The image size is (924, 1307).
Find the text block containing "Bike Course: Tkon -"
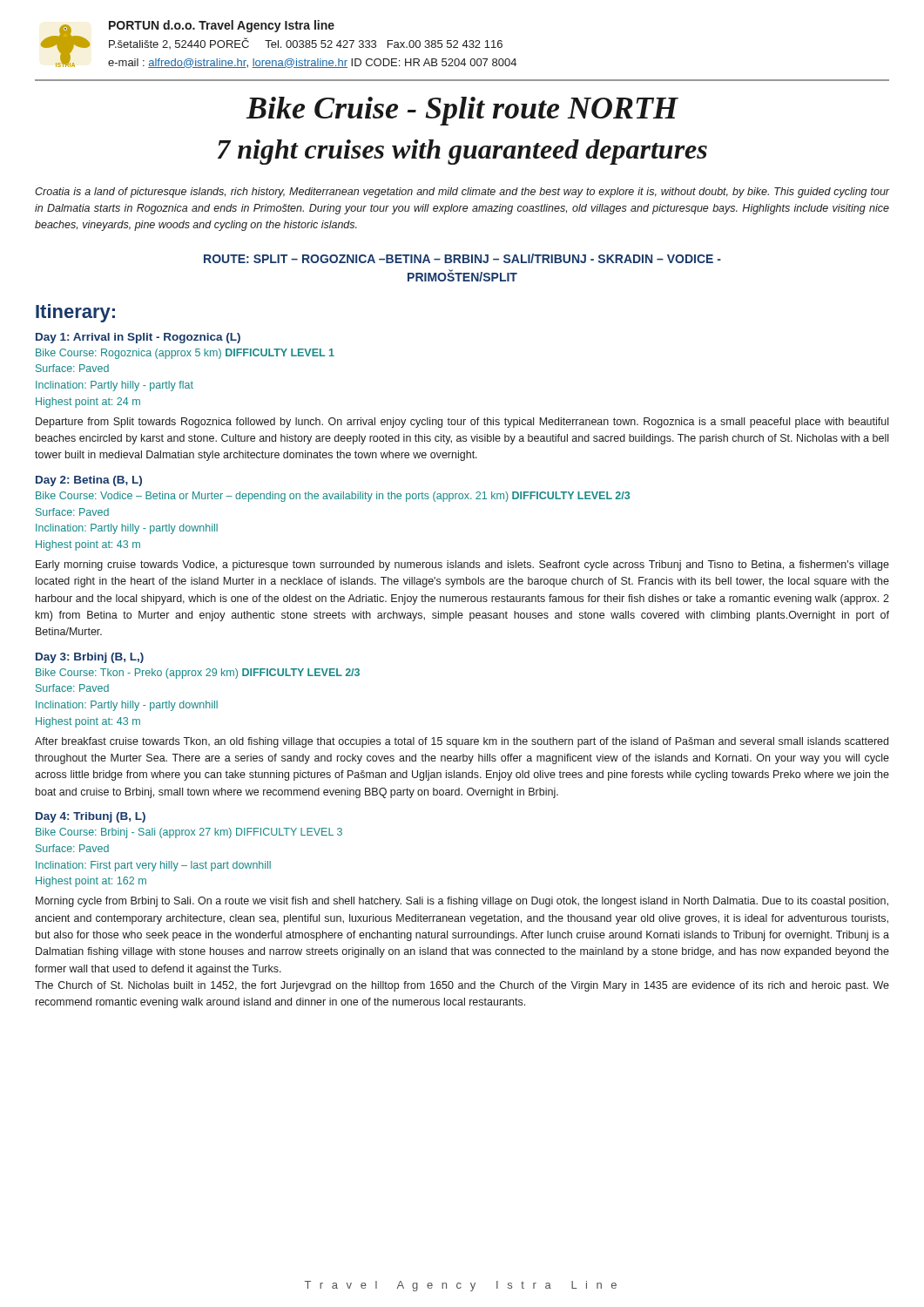(x=462, y=733)
